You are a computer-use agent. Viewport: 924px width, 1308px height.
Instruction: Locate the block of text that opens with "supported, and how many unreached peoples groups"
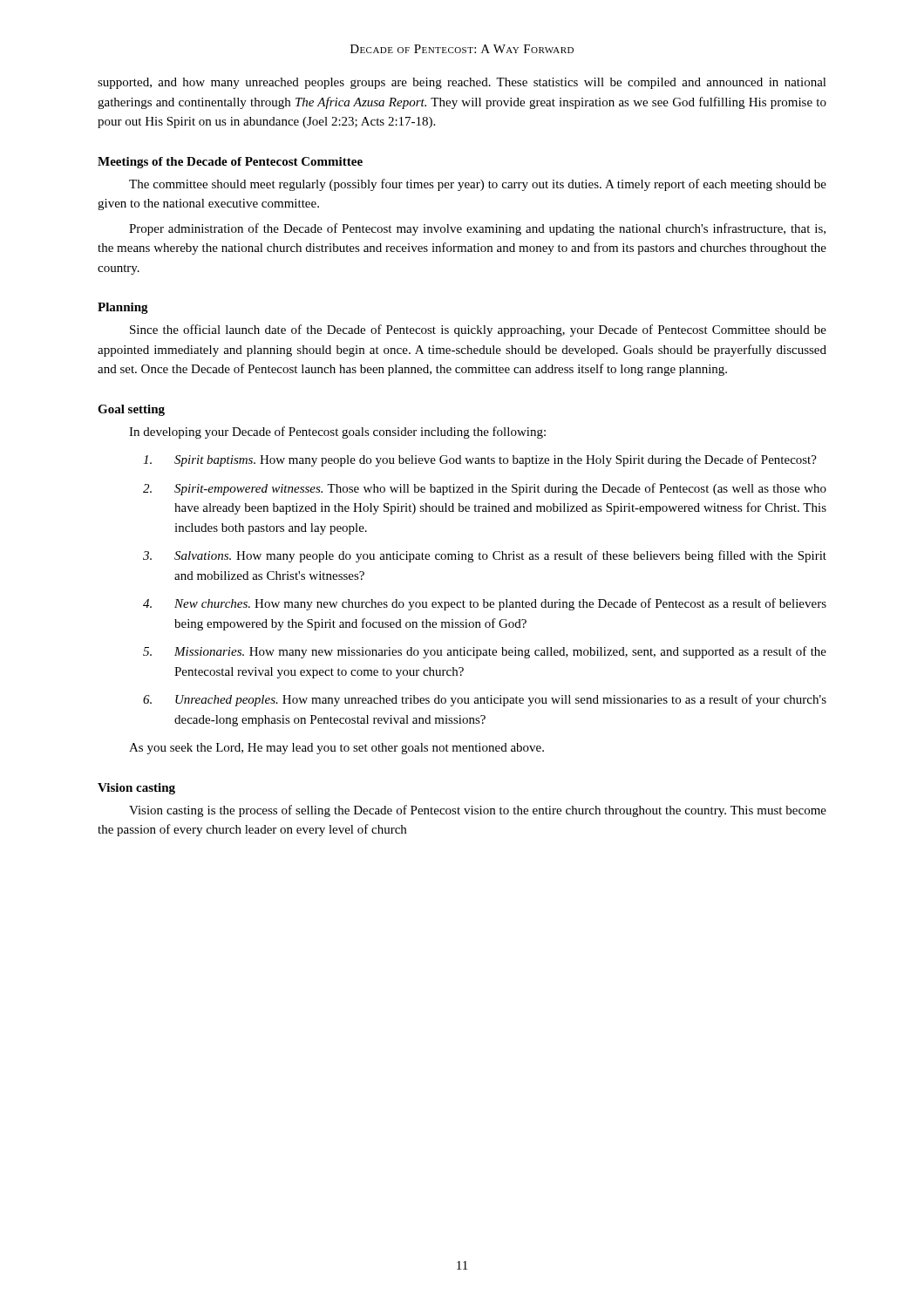tap(462, 102)
